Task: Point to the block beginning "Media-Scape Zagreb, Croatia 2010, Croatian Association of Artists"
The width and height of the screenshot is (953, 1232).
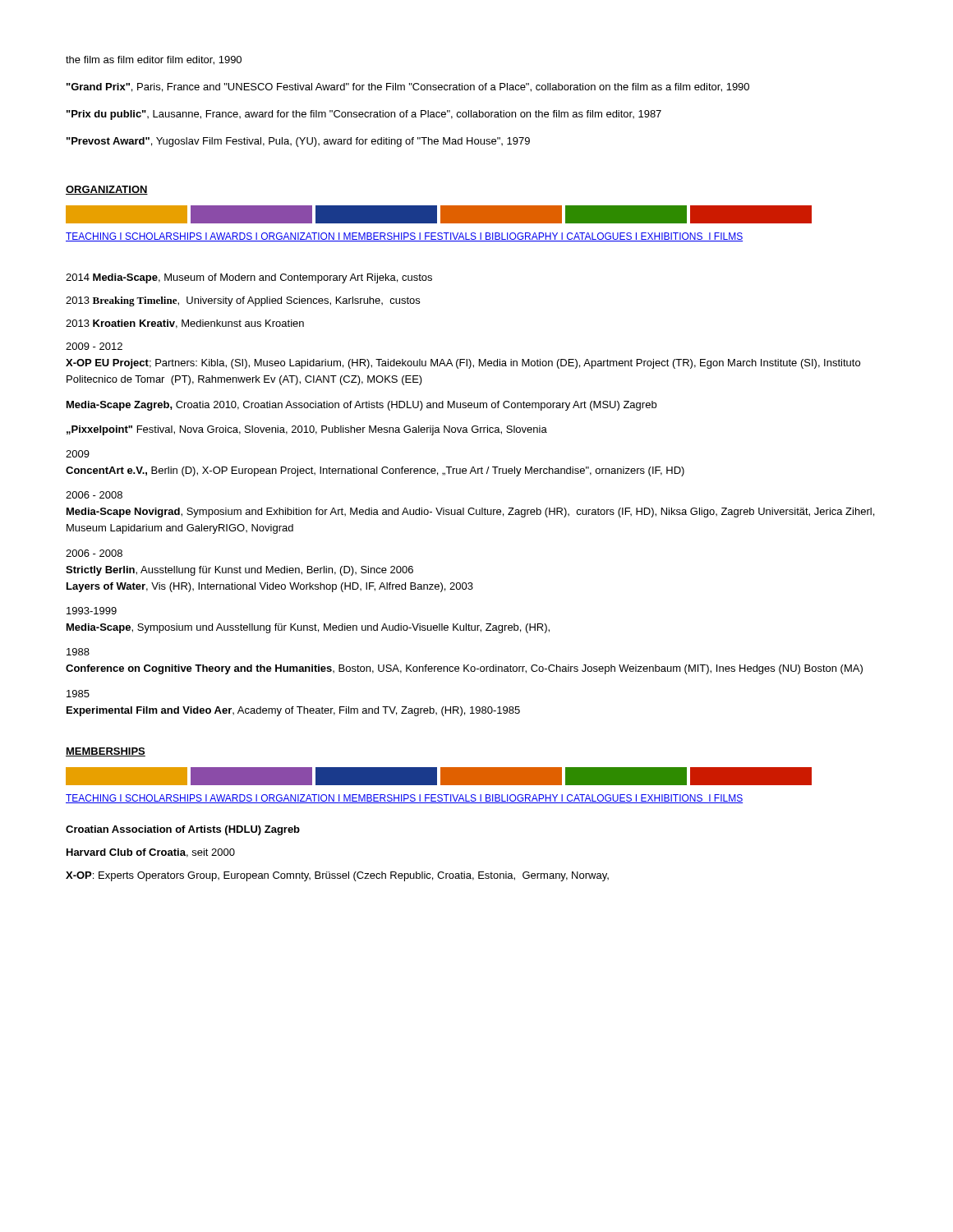Action: pyautogui.click(x=361, y=404)
